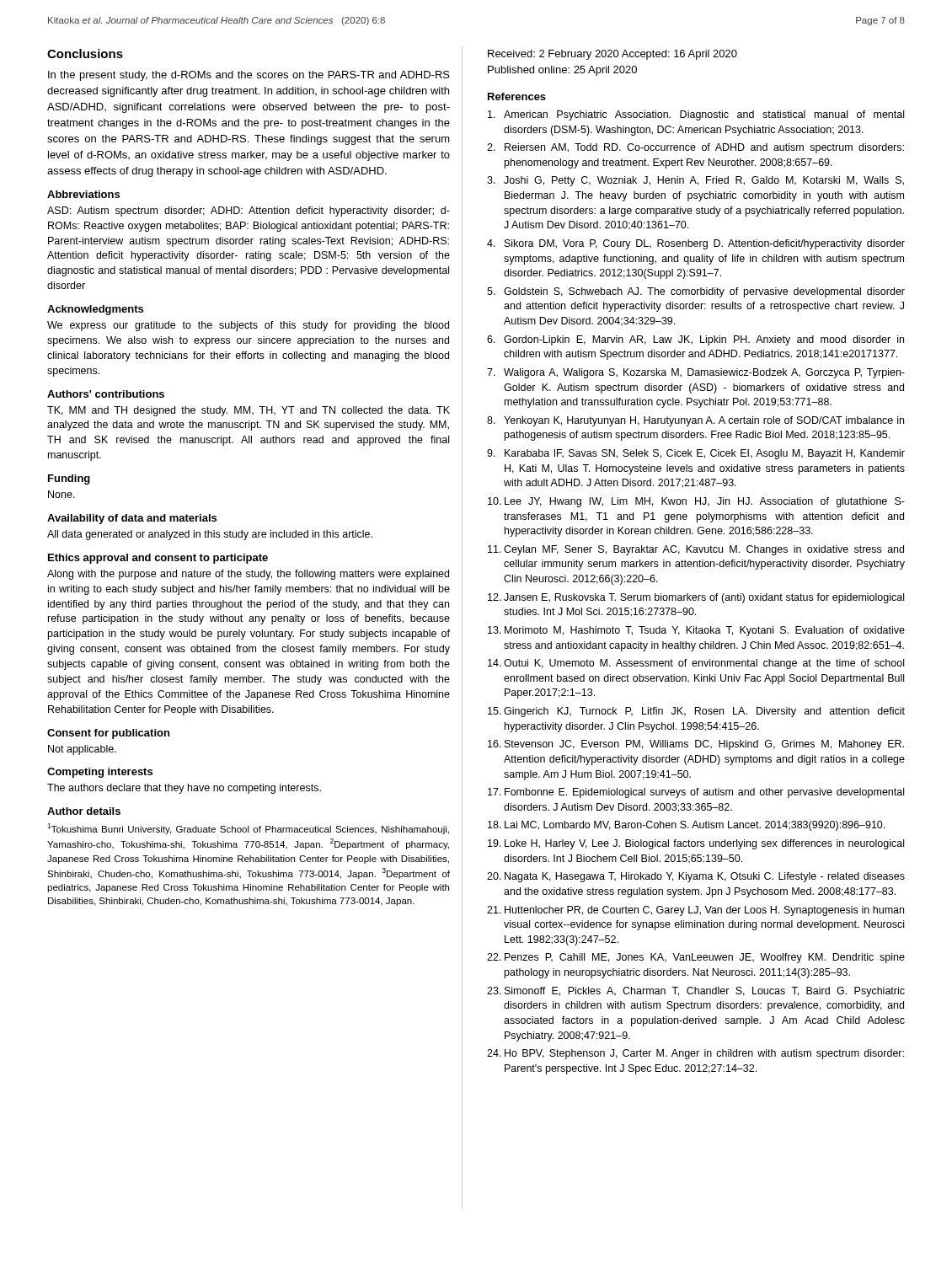Point to "Author details"
This screenshot has height=1264, width=952.
coord(84,811)
